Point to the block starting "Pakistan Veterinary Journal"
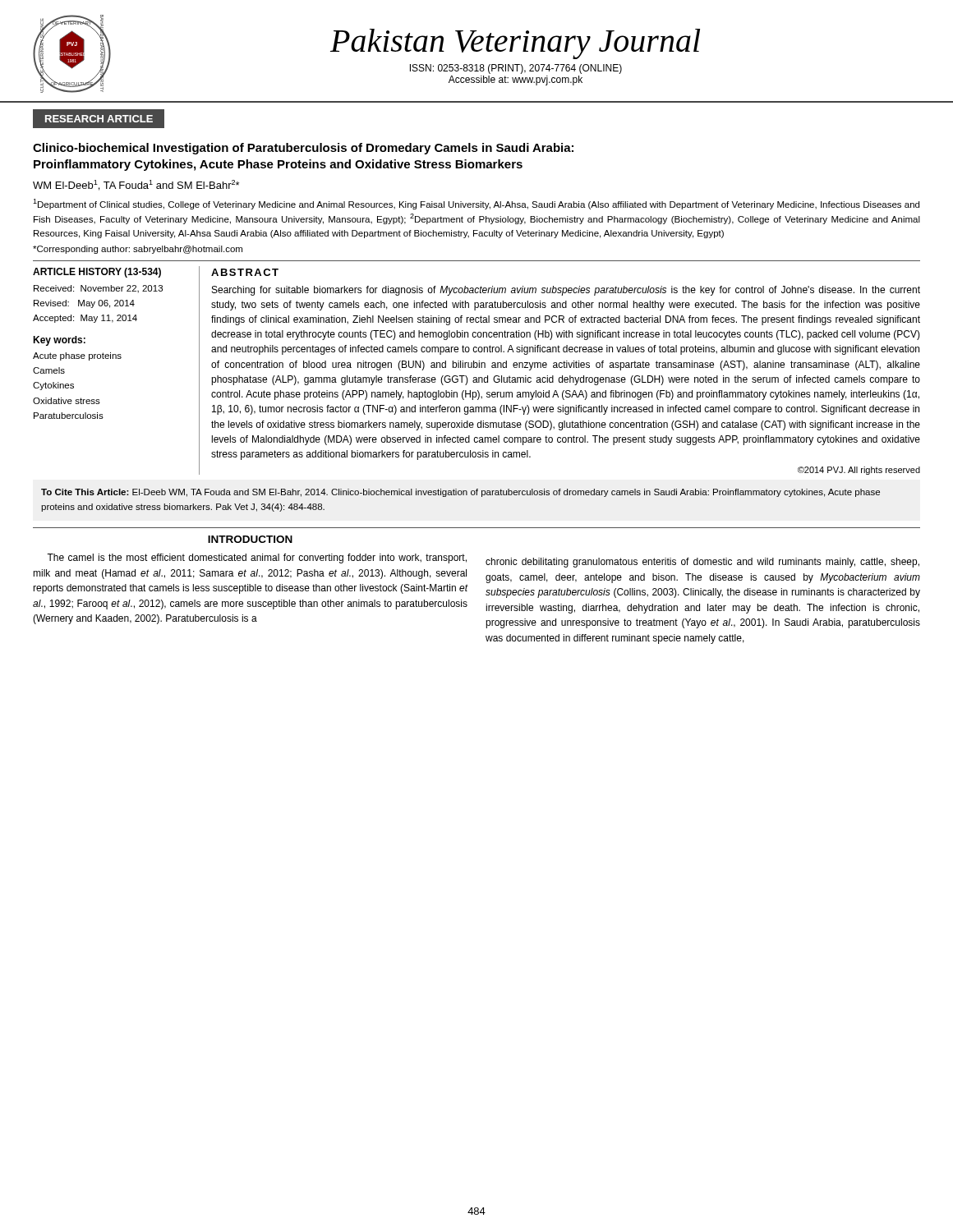The height and width of the screenshot is (1232, 953). click(x=516, y=41)
